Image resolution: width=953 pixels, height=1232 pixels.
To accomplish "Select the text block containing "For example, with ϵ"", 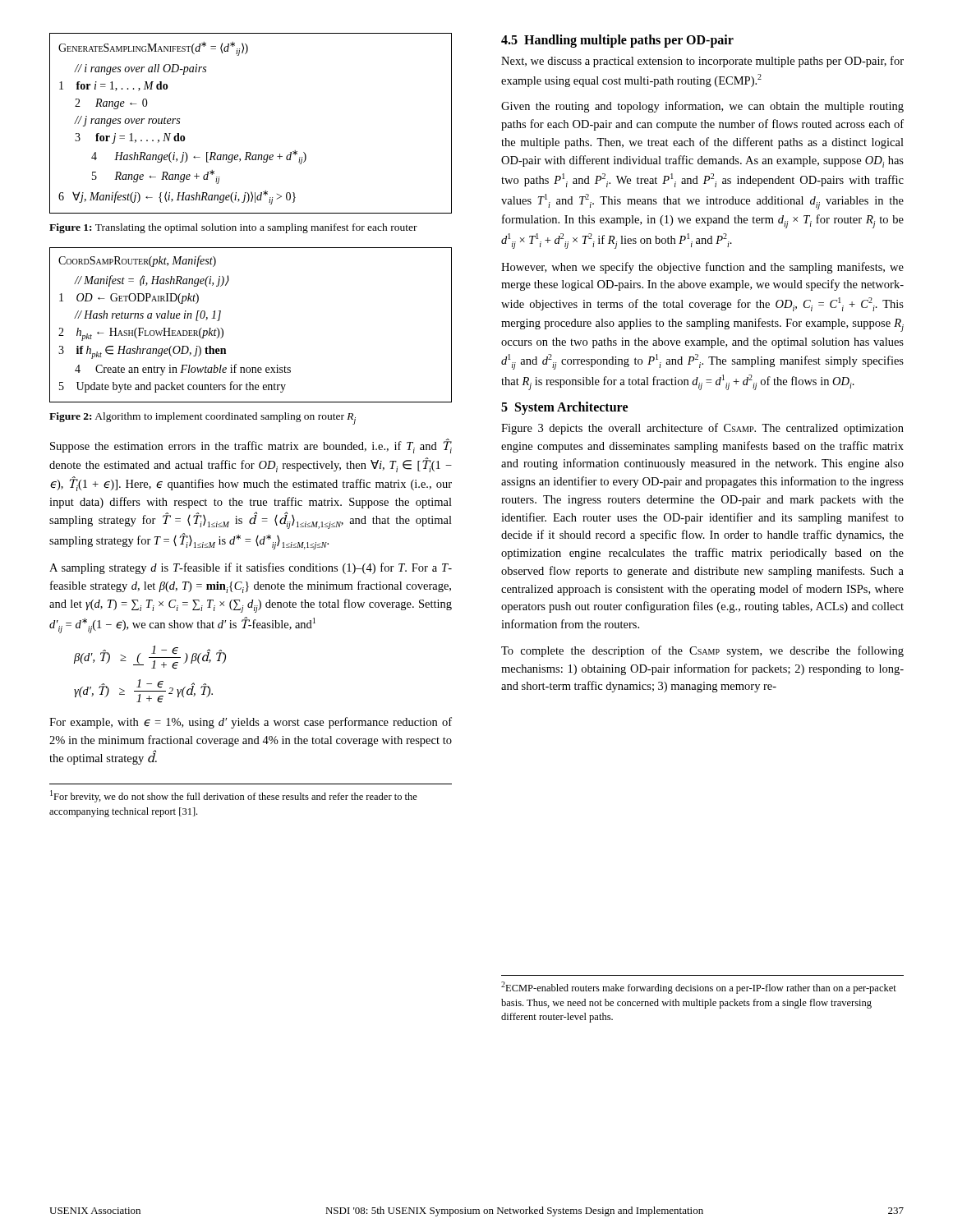I will [x=251, y=740].
